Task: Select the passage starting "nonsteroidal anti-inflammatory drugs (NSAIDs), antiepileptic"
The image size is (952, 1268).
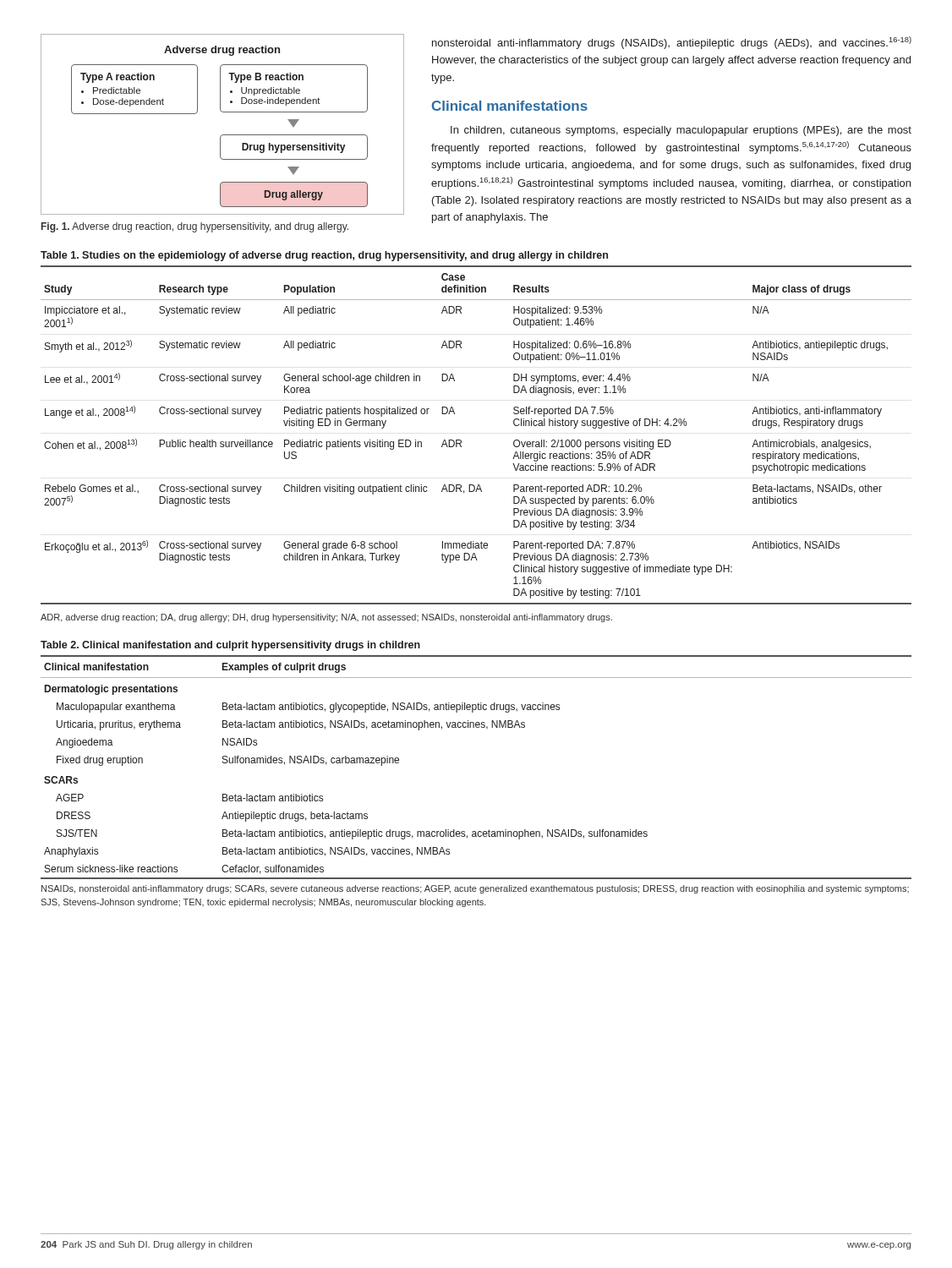Action: [671, 59]
